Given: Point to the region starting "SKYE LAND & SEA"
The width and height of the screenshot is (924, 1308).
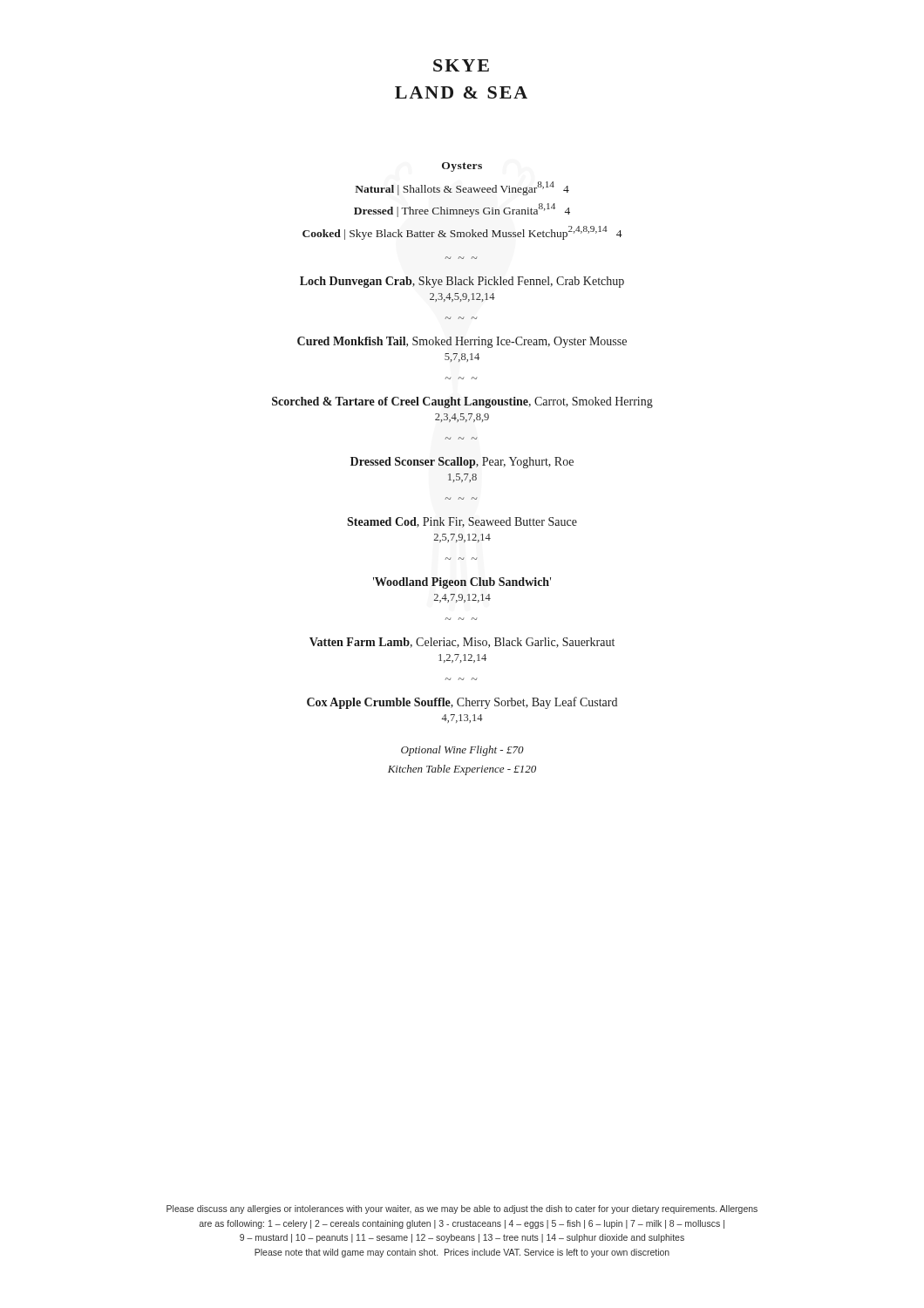Looking at the screenshot, I should point(462,79).
